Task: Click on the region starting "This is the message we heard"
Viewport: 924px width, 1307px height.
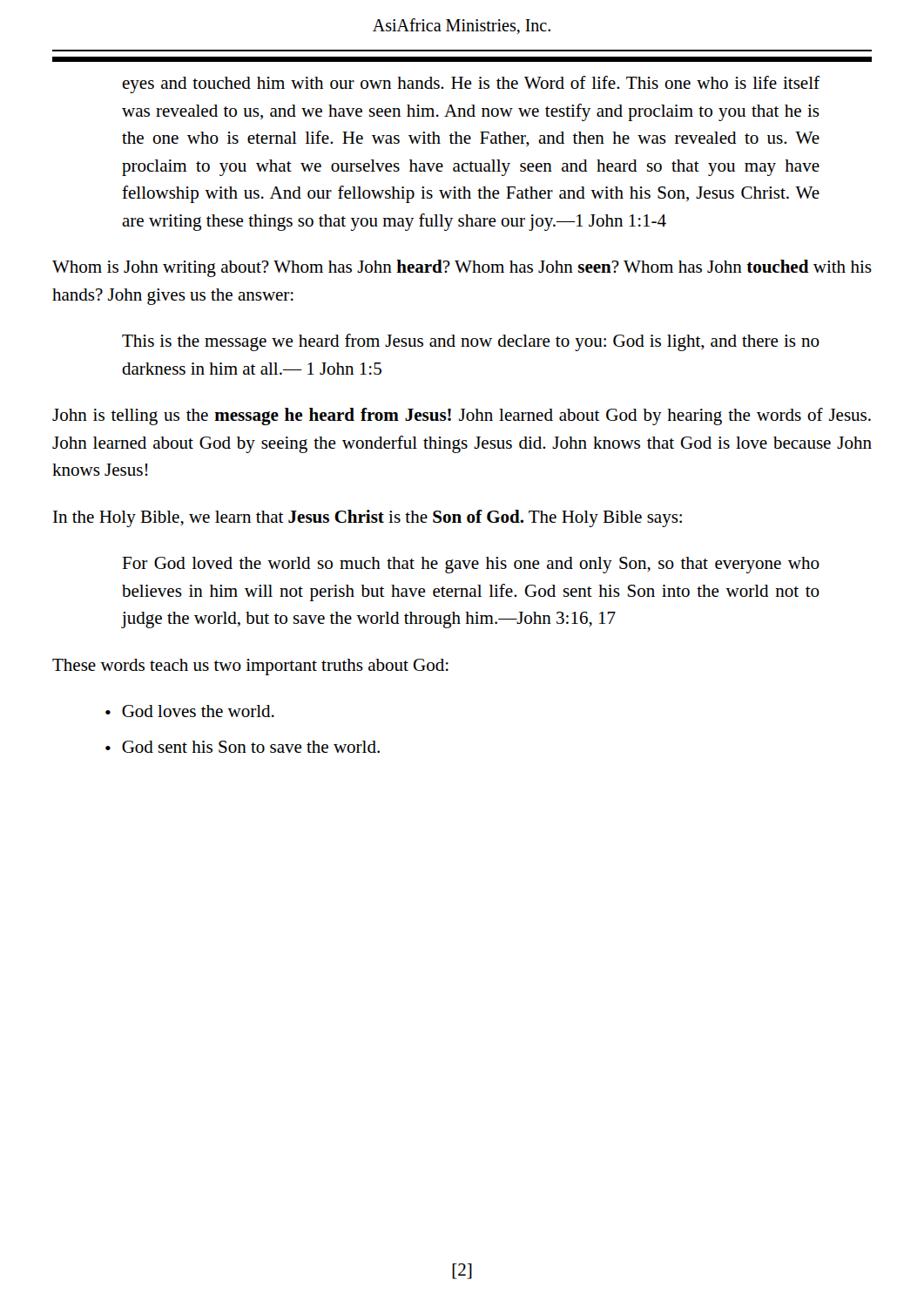Action: click(471, 354)
